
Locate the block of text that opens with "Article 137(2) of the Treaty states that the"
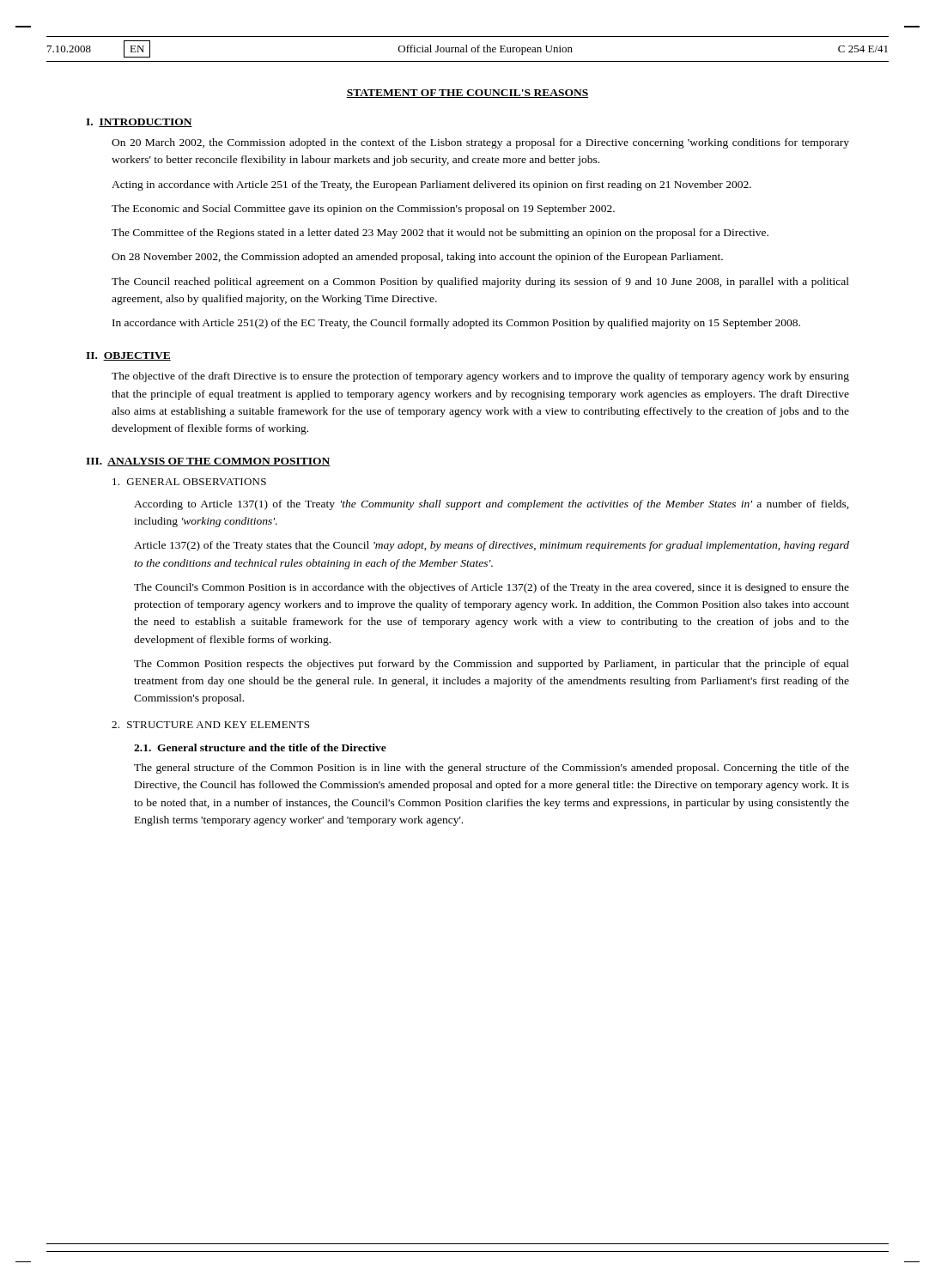pyautogui.click(x=492, y=554)
